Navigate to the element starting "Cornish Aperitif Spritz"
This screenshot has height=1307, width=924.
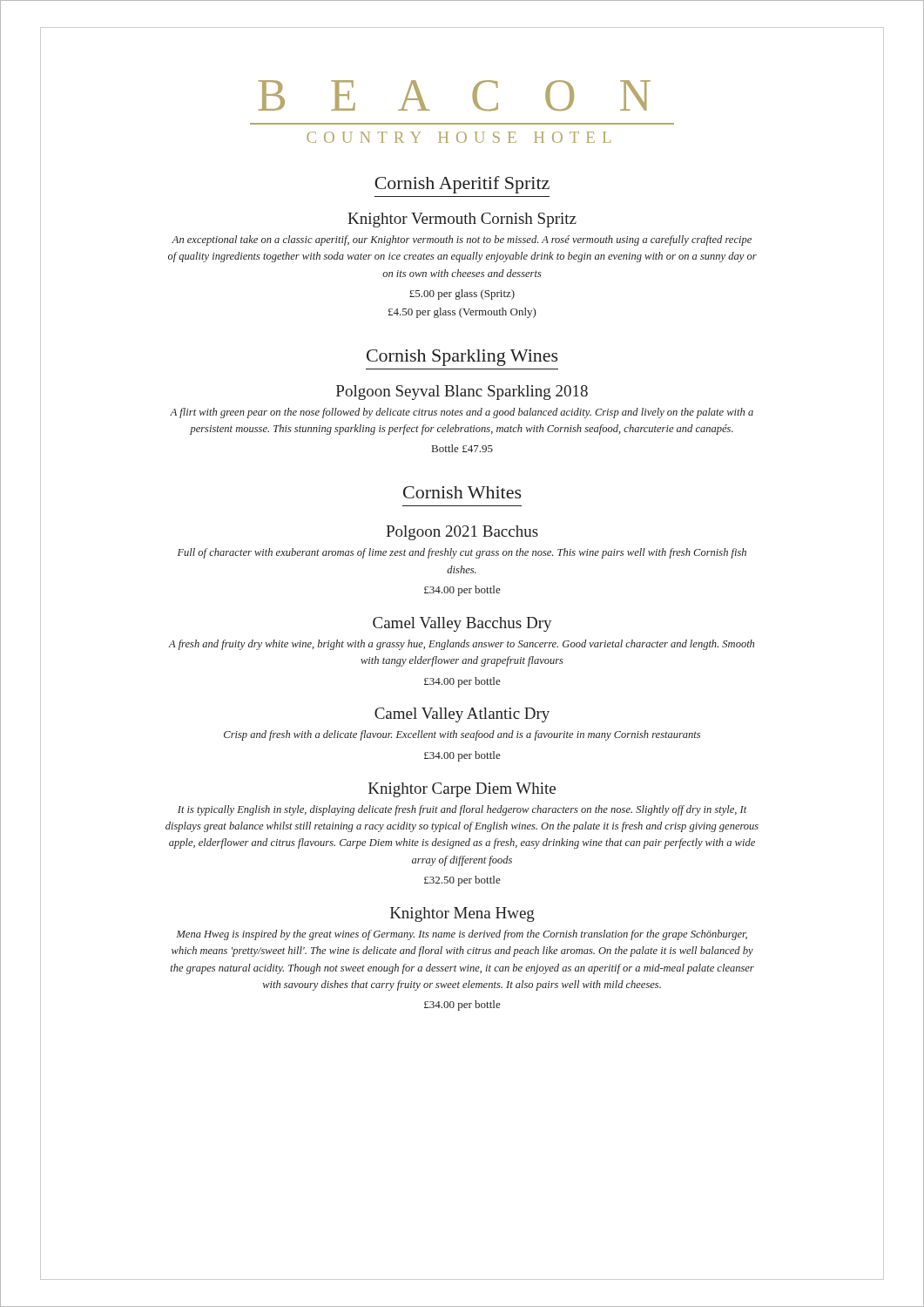tap(462, 184)
